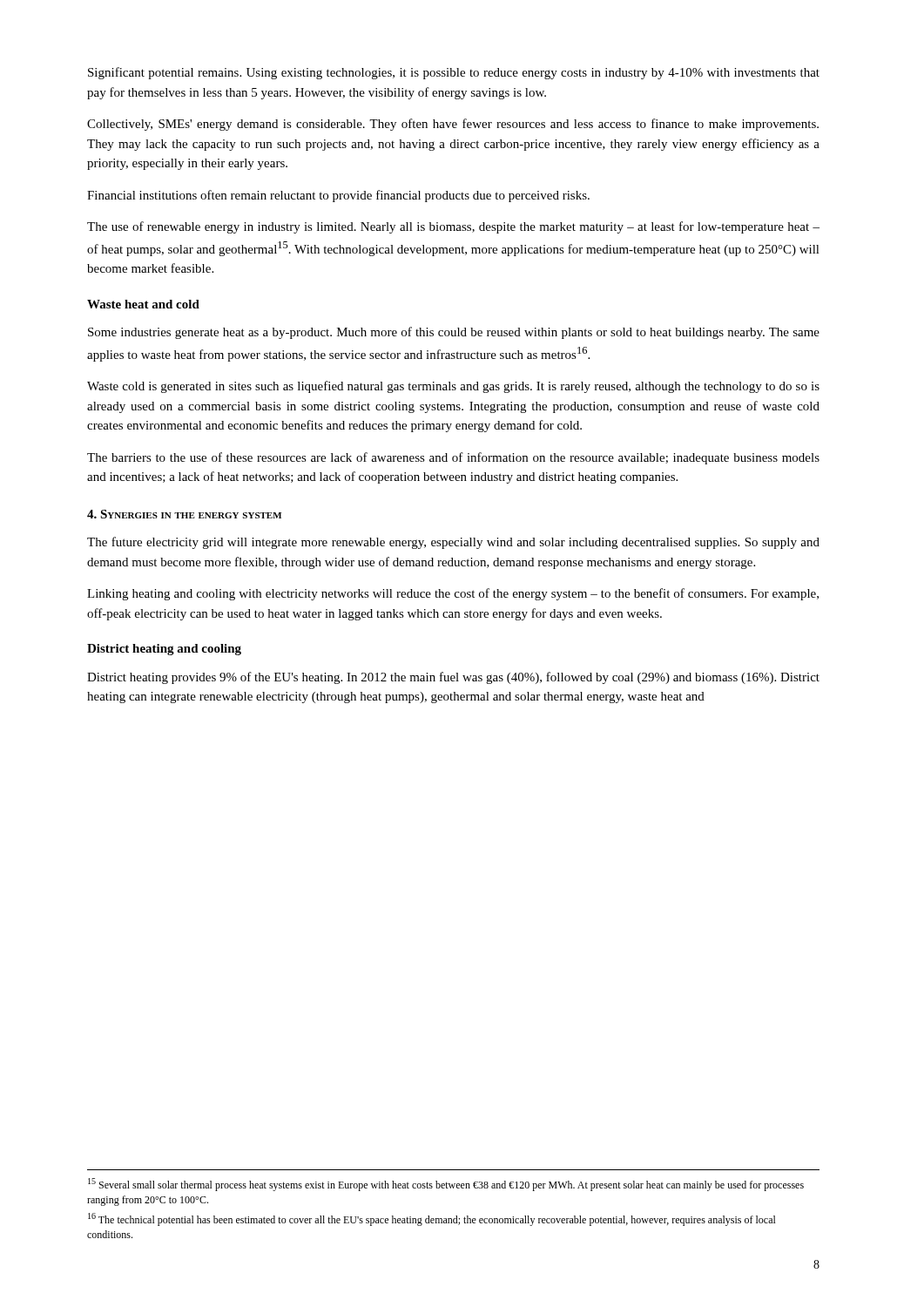Screen dimensions: 1307x924
Task: Find the text block starting "Linking heating and cooling with electricity networks"
Action: (453, 603)
